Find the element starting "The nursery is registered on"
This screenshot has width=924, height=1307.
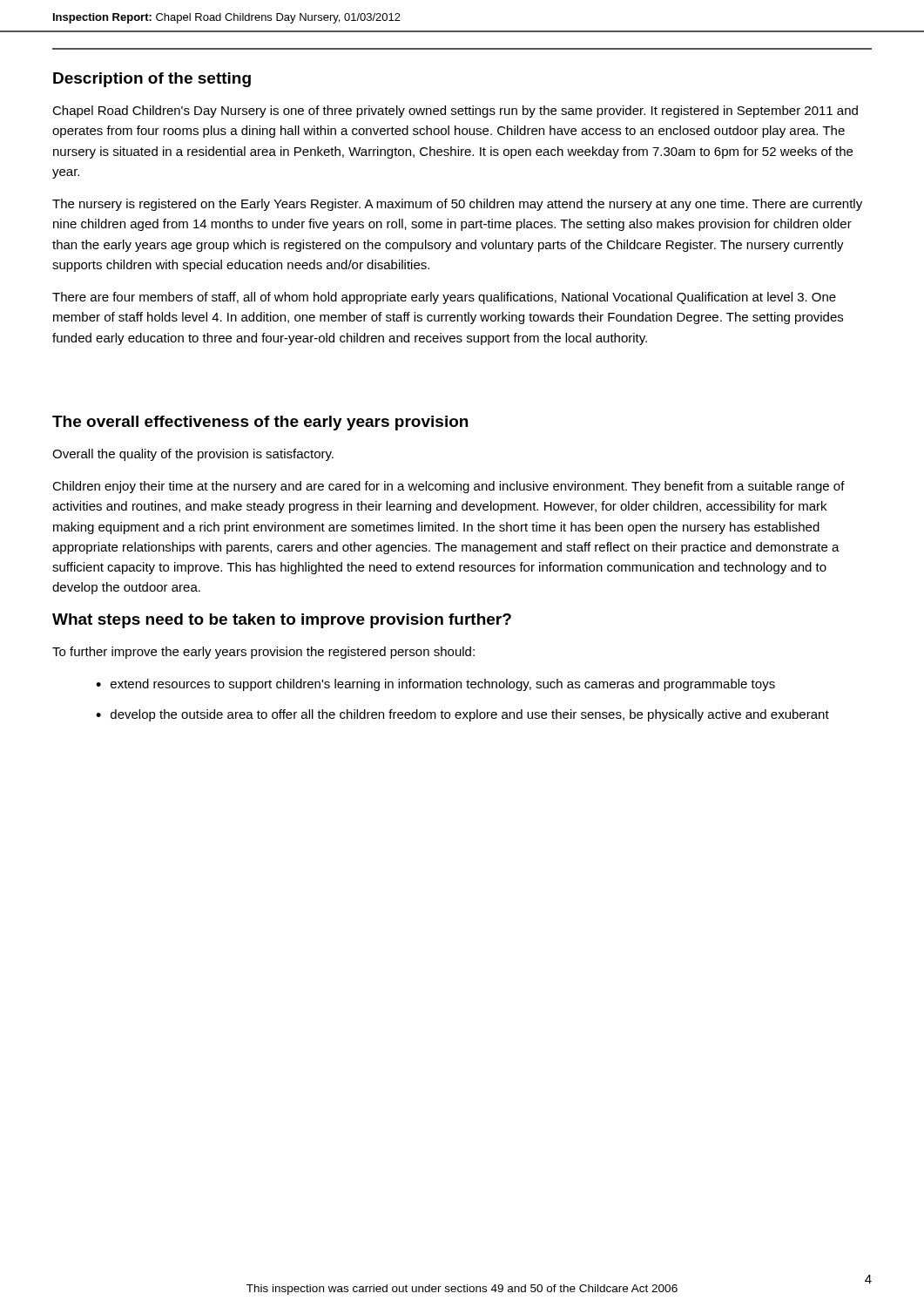pos(457,234)
